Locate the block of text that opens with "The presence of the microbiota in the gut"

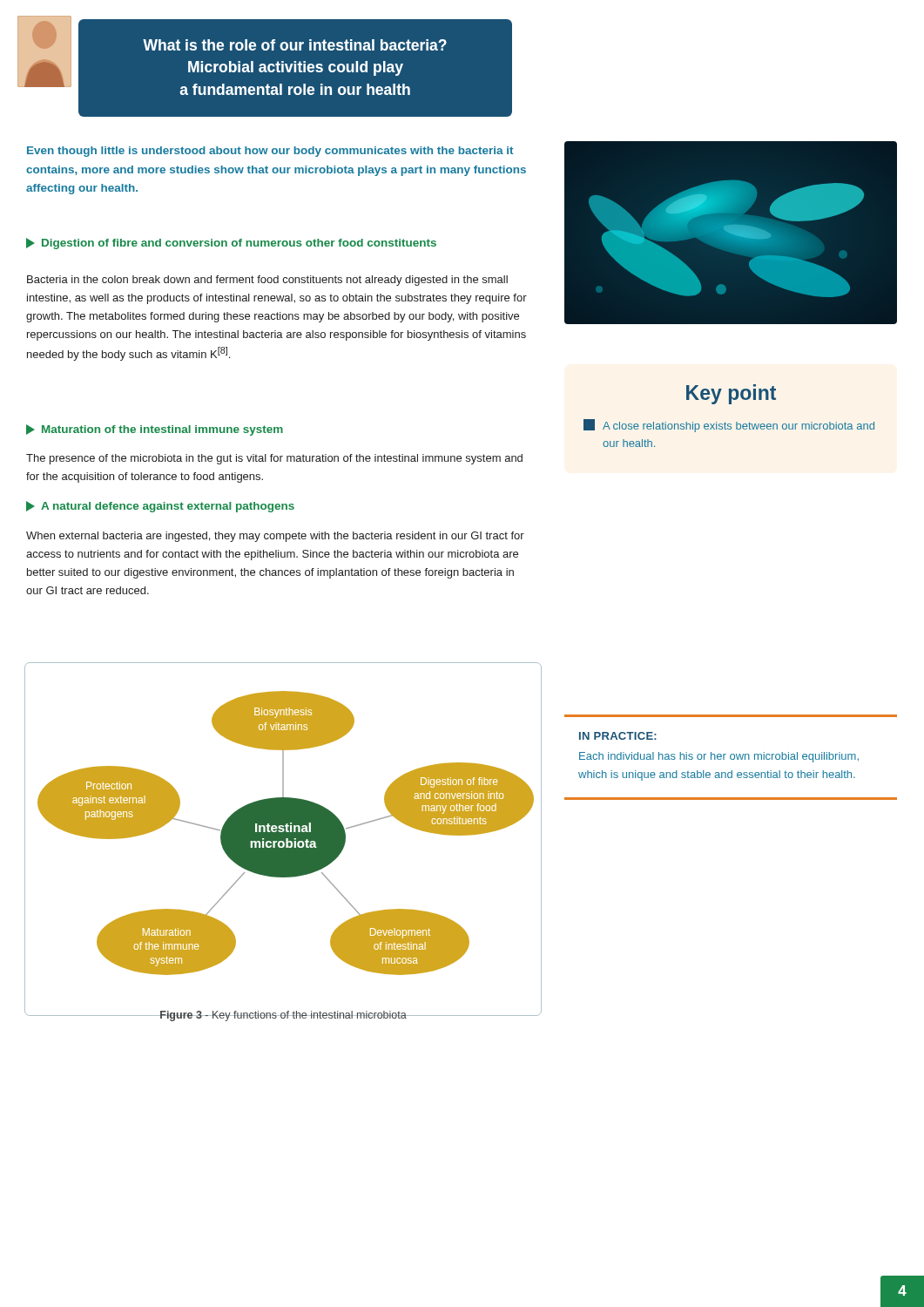275,467
